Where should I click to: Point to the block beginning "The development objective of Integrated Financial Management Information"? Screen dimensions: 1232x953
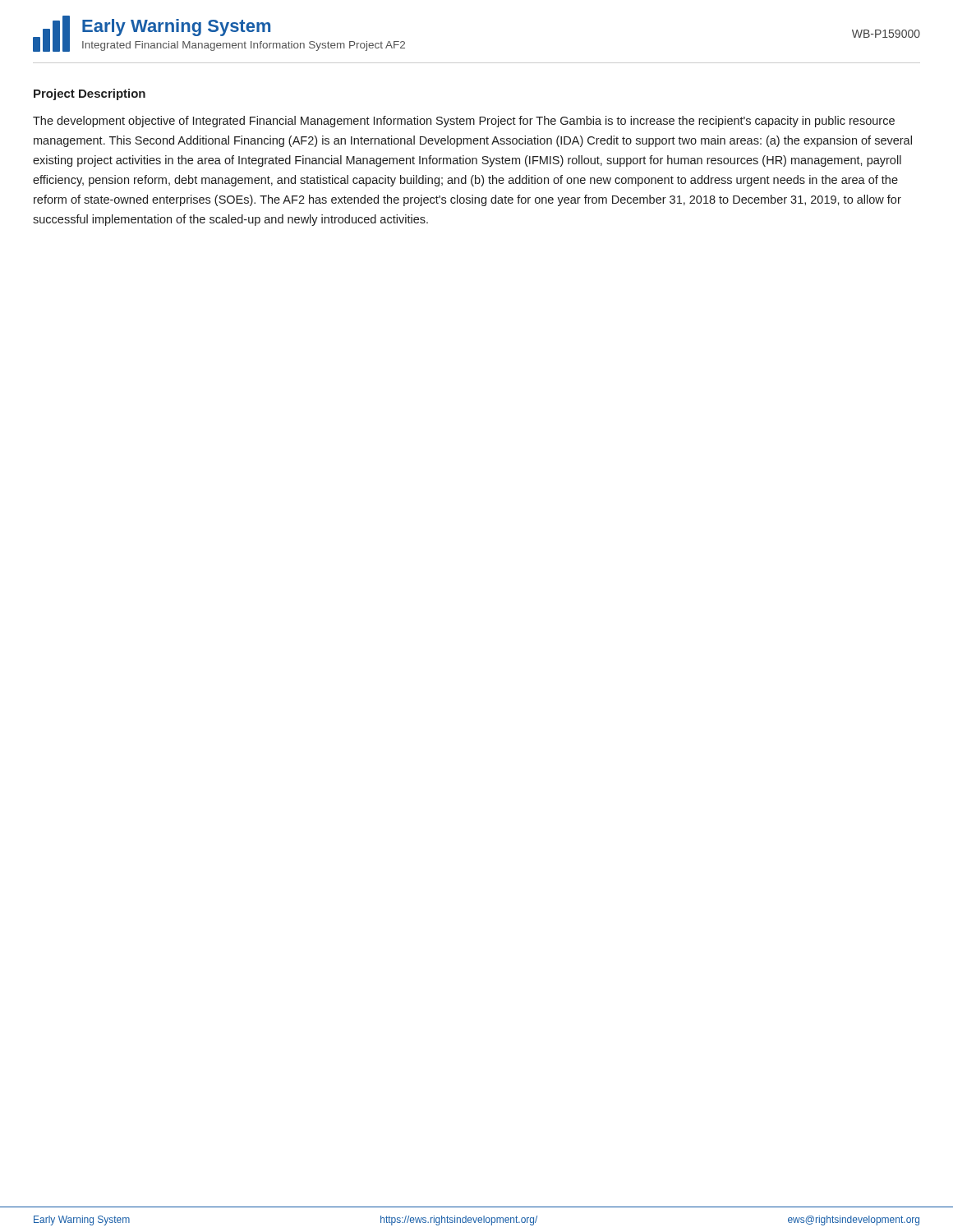coord(473,170)
